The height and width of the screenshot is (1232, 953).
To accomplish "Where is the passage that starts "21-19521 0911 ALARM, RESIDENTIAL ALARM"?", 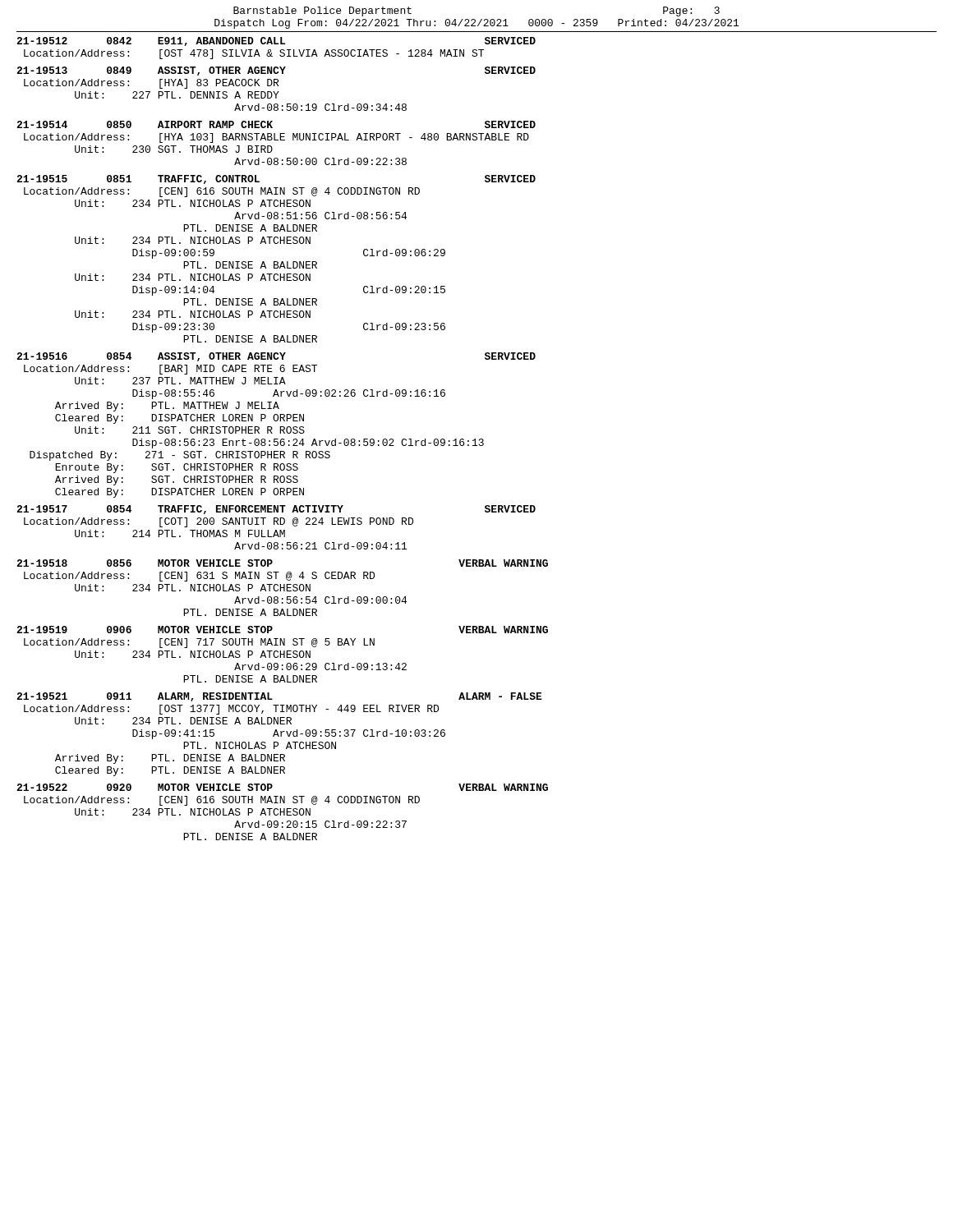I will (279, 734).
